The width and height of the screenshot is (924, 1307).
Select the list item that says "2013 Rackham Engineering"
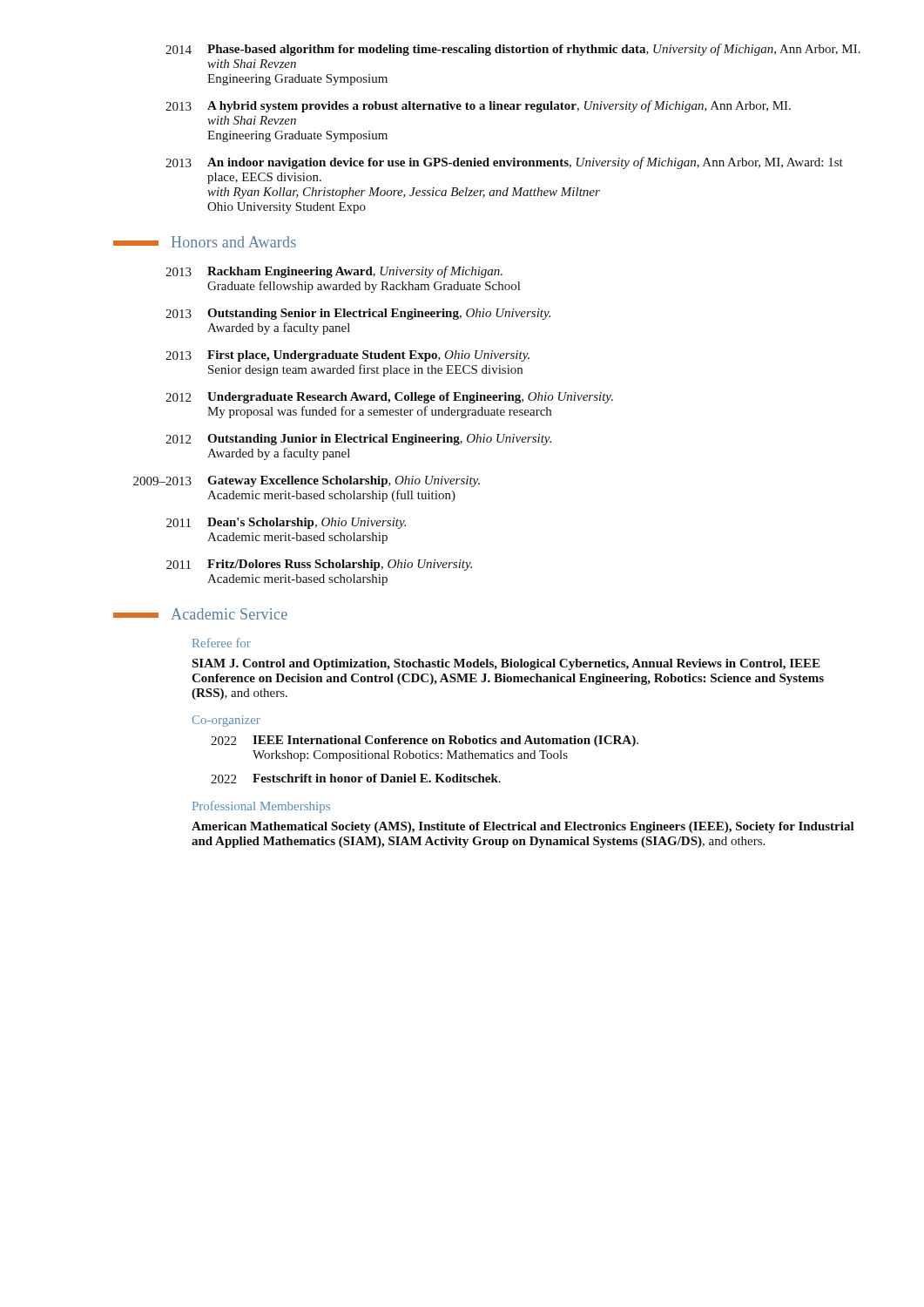click(488, 279)
